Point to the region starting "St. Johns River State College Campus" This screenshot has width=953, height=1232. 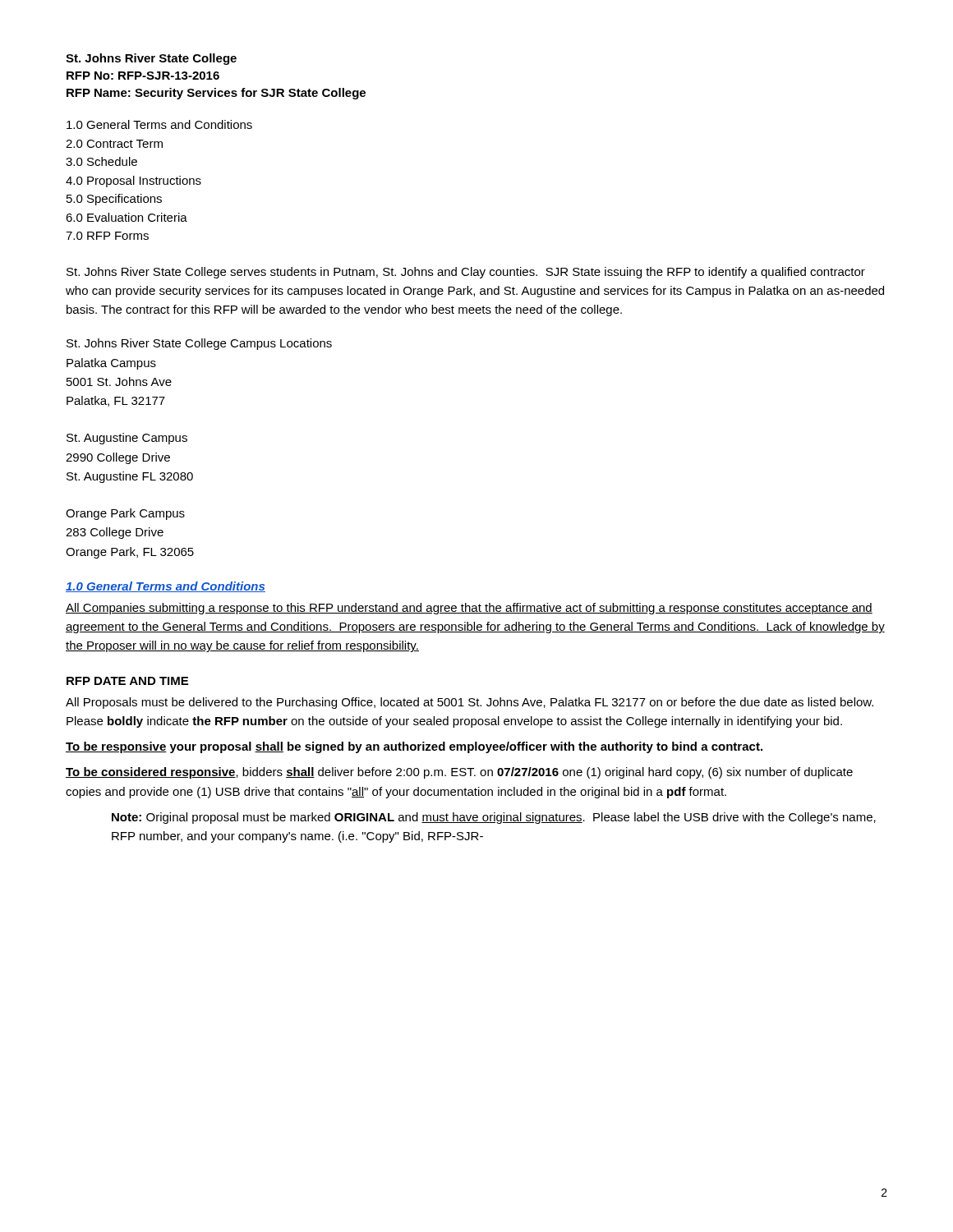(x=199, y=344)
